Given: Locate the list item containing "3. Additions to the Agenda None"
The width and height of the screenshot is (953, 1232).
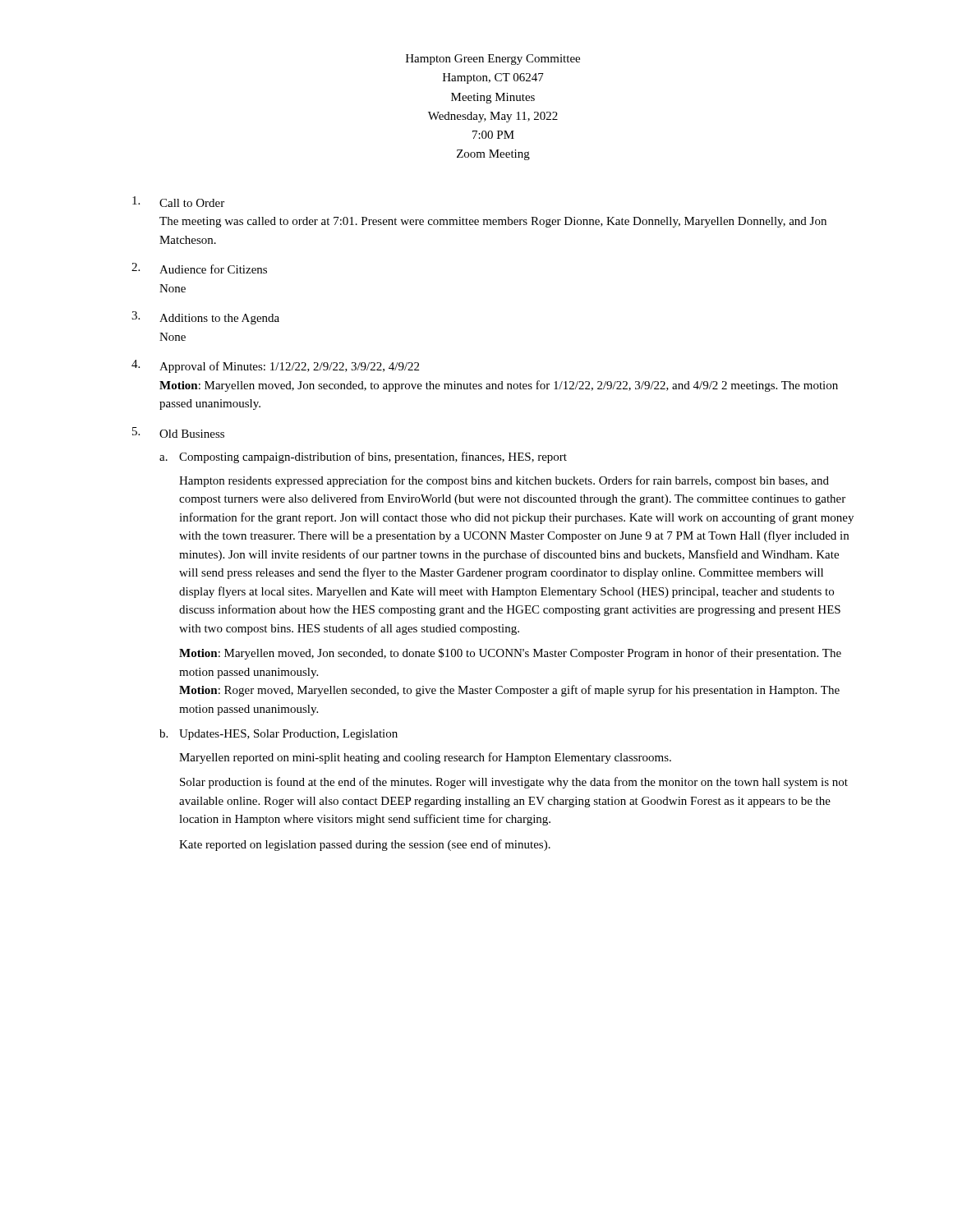Looking at the screenshot, I should click(205, 318).
